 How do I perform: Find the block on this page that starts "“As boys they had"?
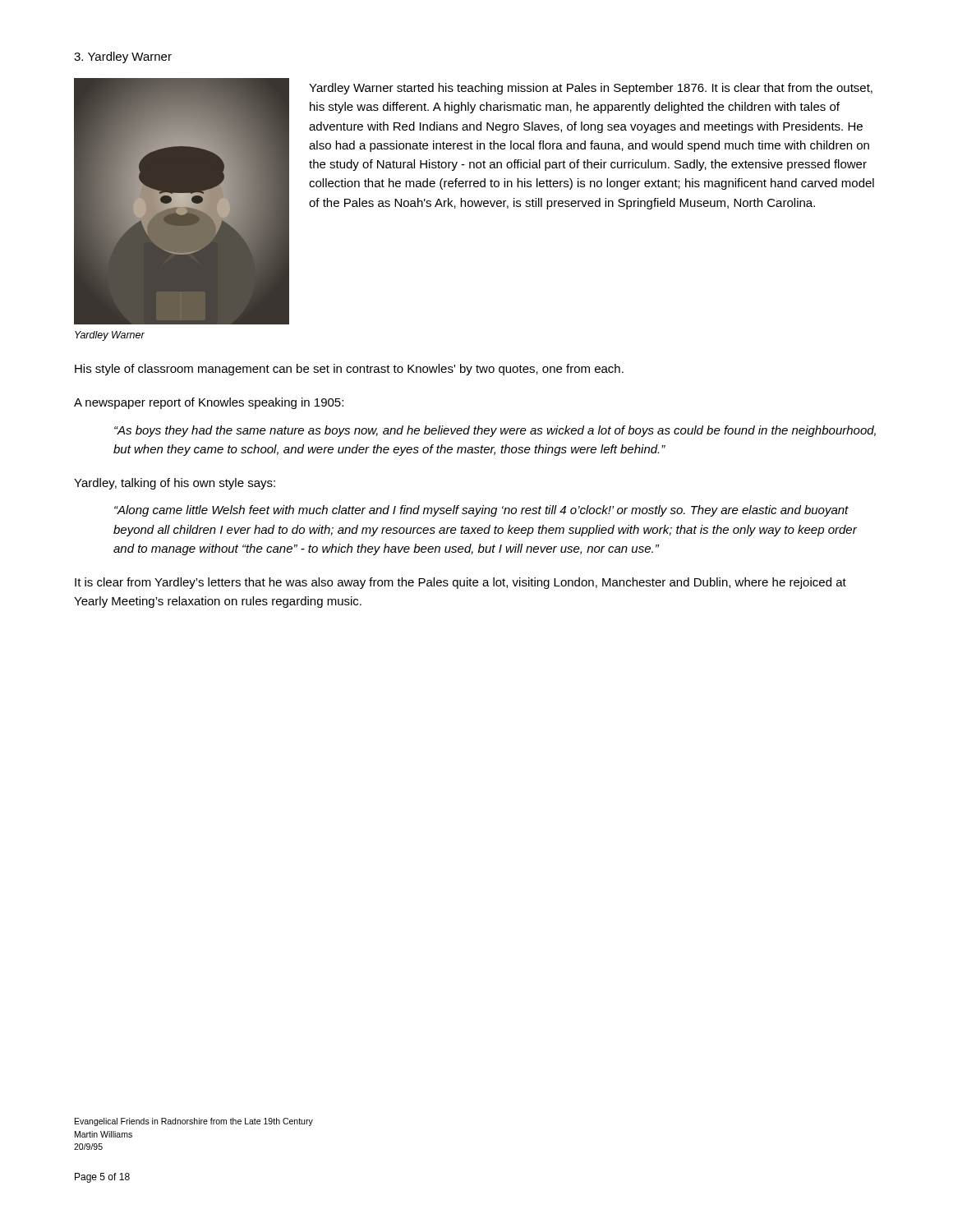(x=495, y=439)
